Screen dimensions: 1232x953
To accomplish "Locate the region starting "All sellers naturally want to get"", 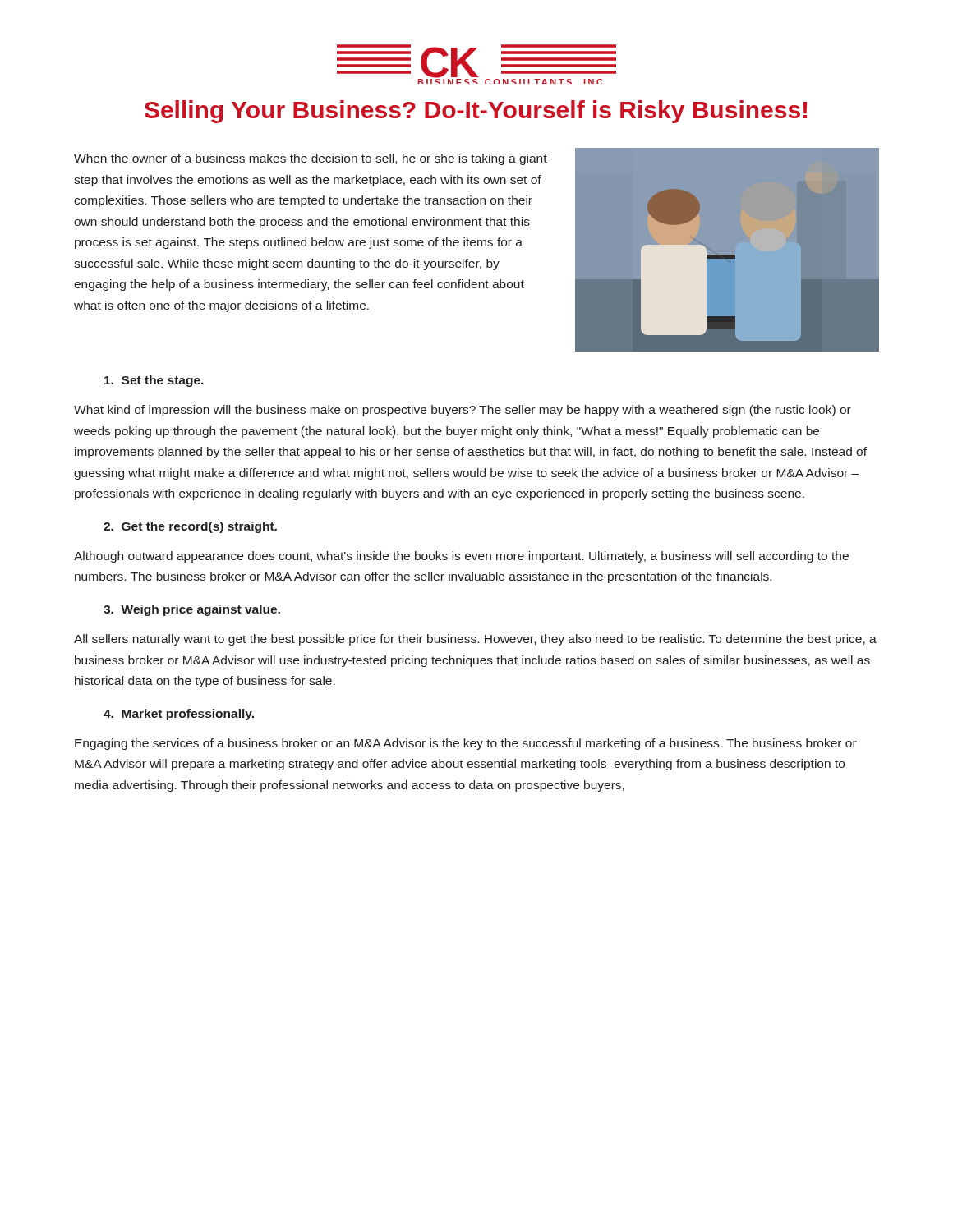I will coord(475,659).
